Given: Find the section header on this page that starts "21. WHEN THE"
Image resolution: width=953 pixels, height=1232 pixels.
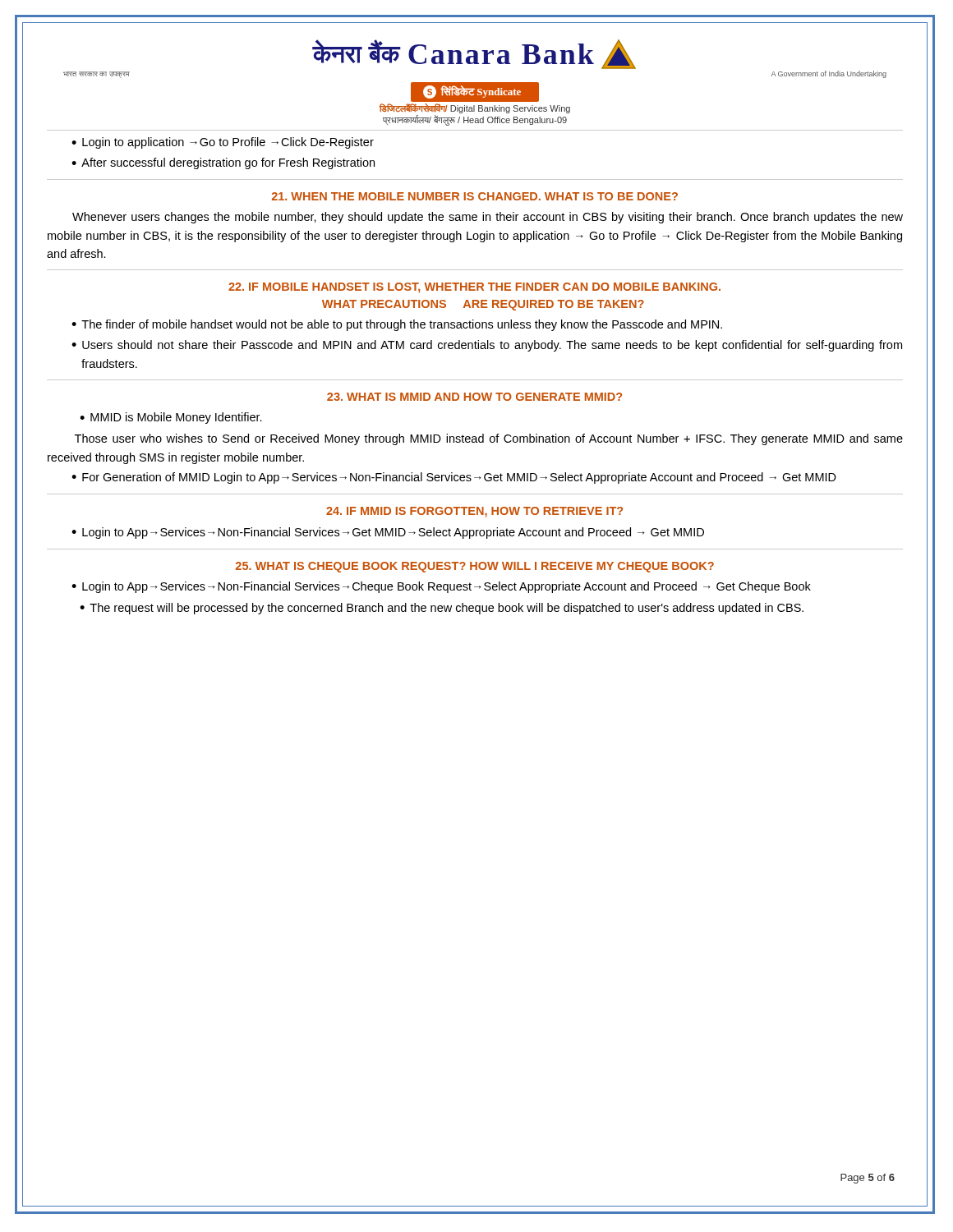Looking at the screenshot, I should pos(475,196).
